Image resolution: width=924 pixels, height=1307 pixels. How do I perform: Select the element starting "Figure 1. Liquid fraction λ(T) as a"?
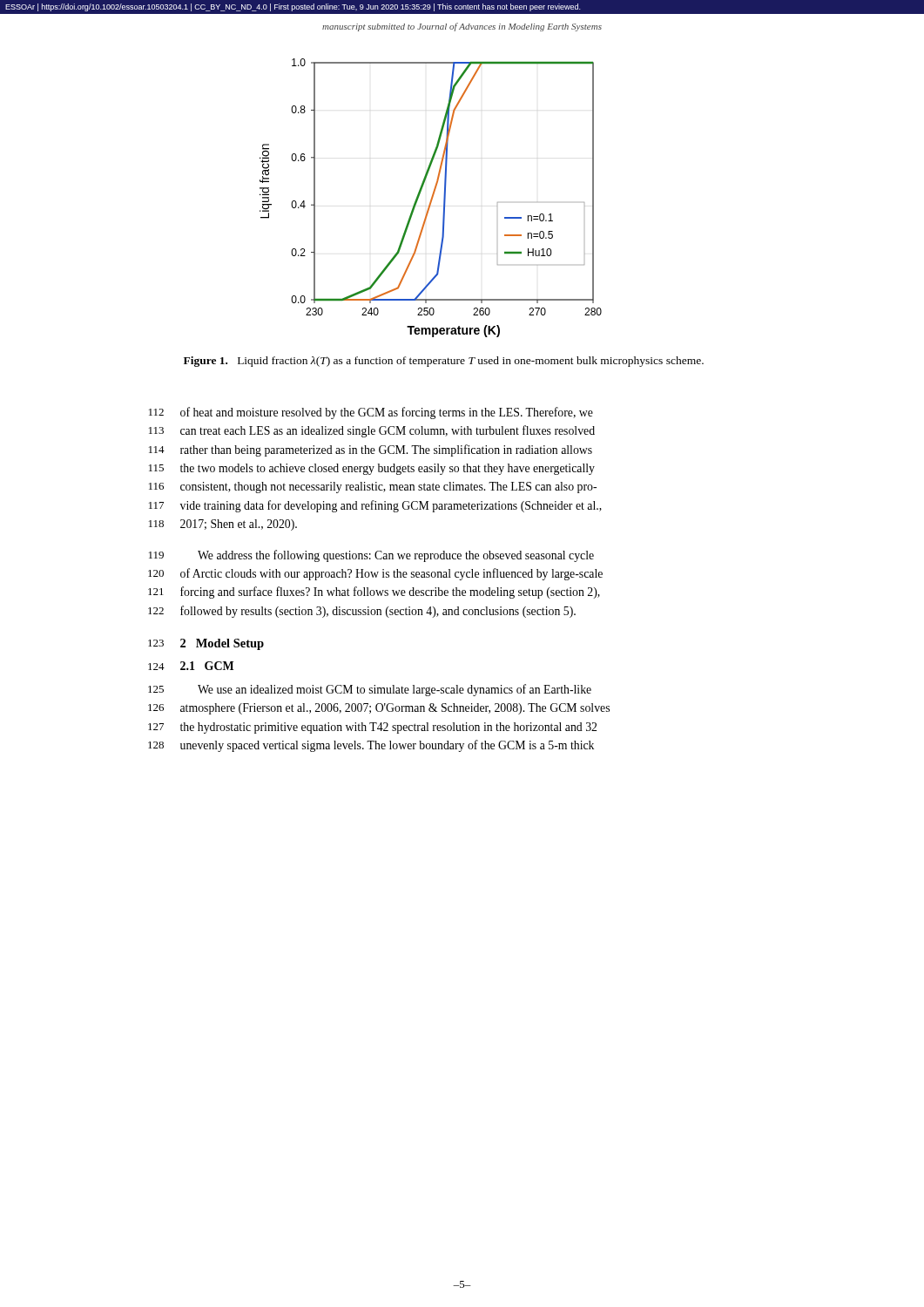tap(444, 360)
